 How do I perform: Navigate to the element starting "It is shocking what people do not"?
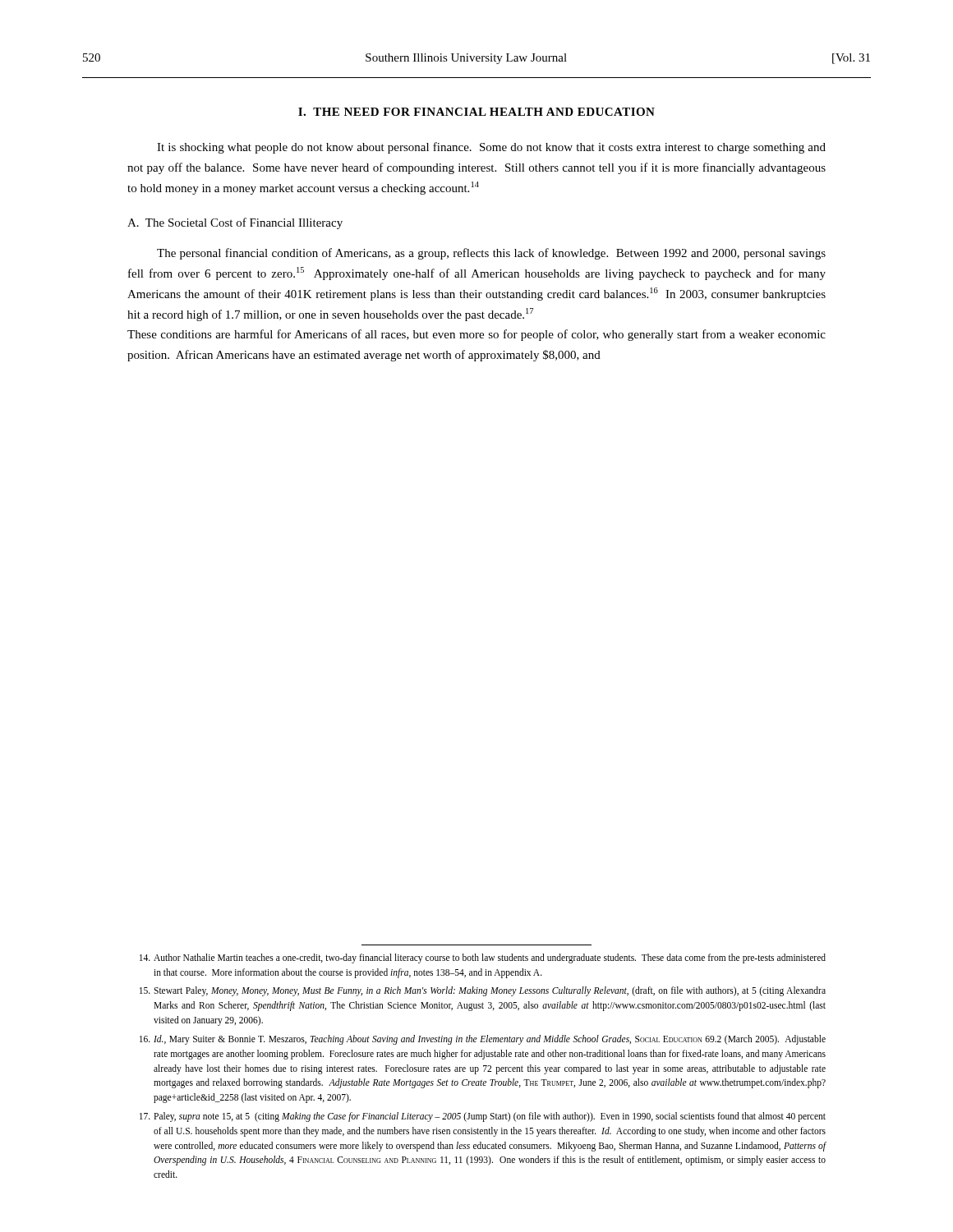[476, 167]
